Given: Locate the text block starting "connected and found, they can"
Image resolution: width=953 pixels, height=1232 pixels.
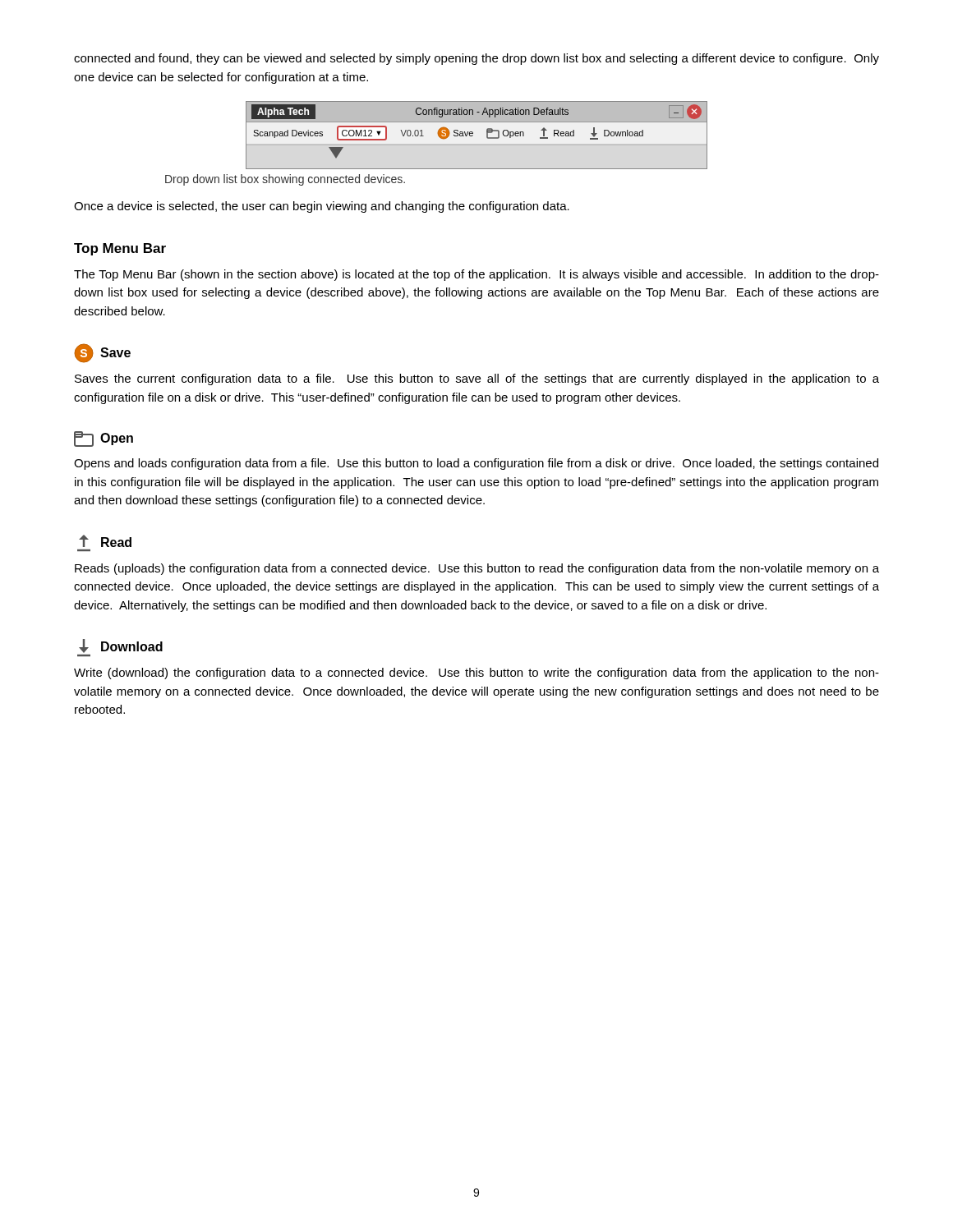Looking at the screenshot, I should coord(476,67).
